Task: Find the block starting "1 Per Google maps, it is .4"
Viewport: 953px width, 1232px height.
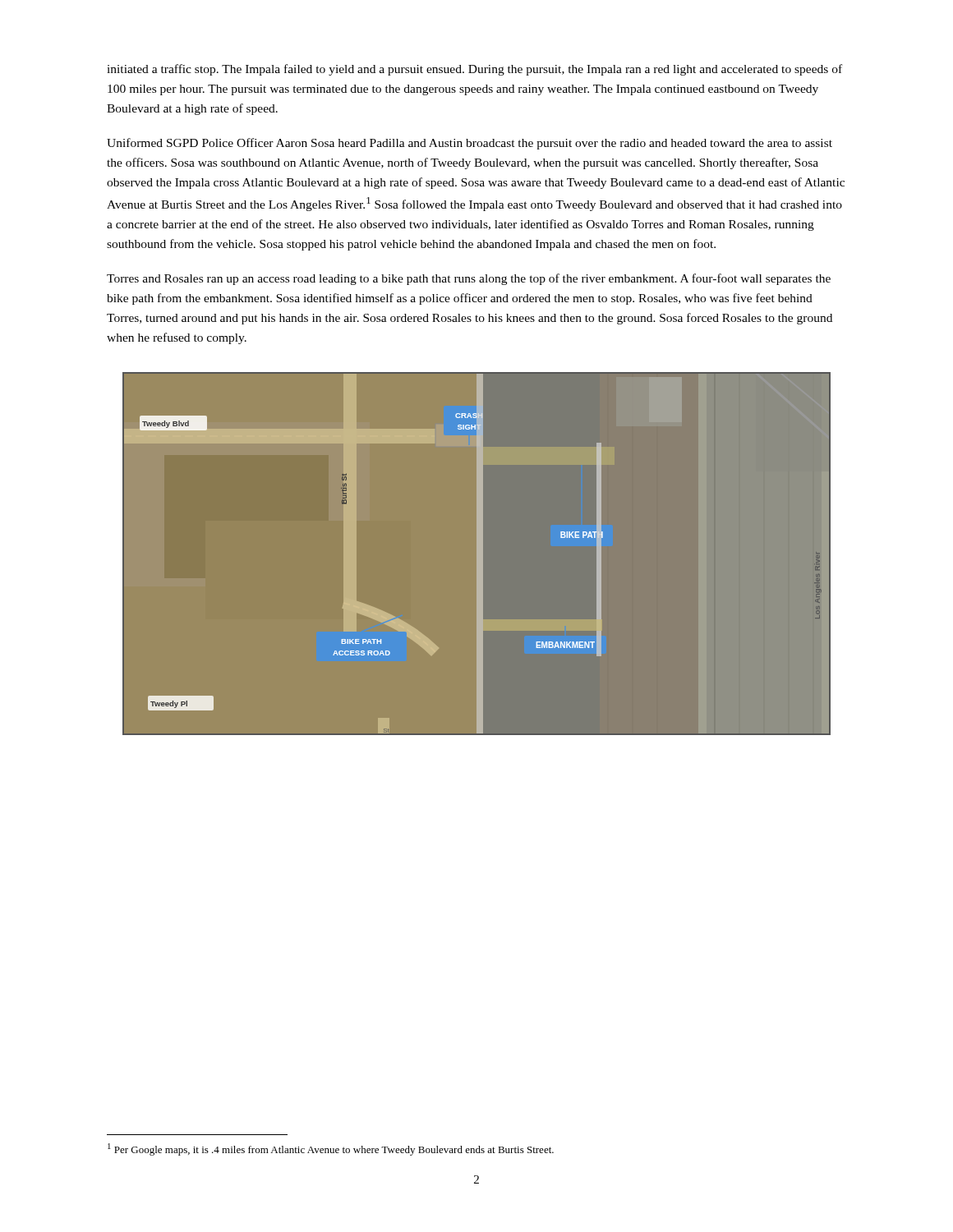Action: click(x=331, y=1148)
